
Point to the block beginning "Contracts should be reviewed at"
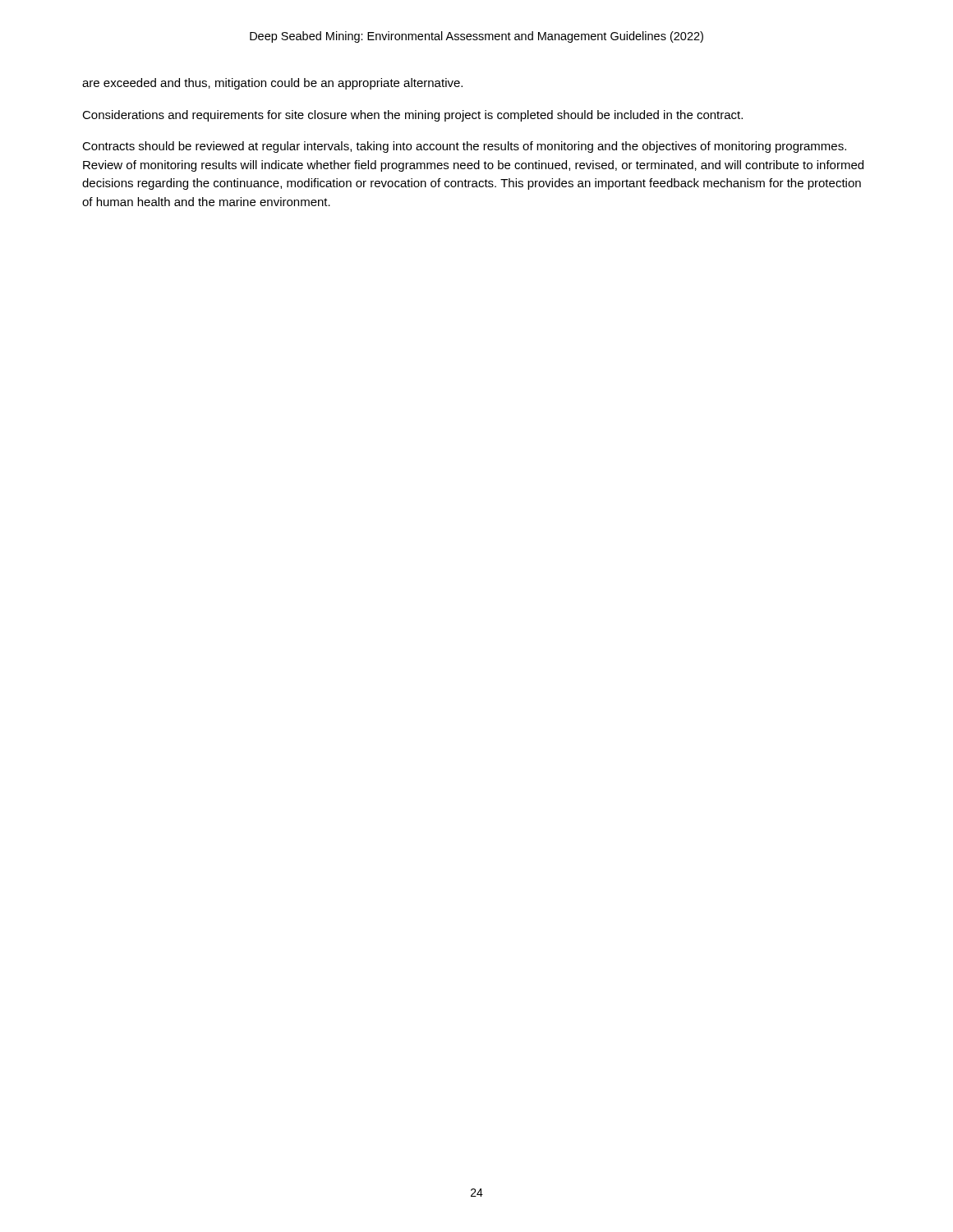(x=473, y=174)
